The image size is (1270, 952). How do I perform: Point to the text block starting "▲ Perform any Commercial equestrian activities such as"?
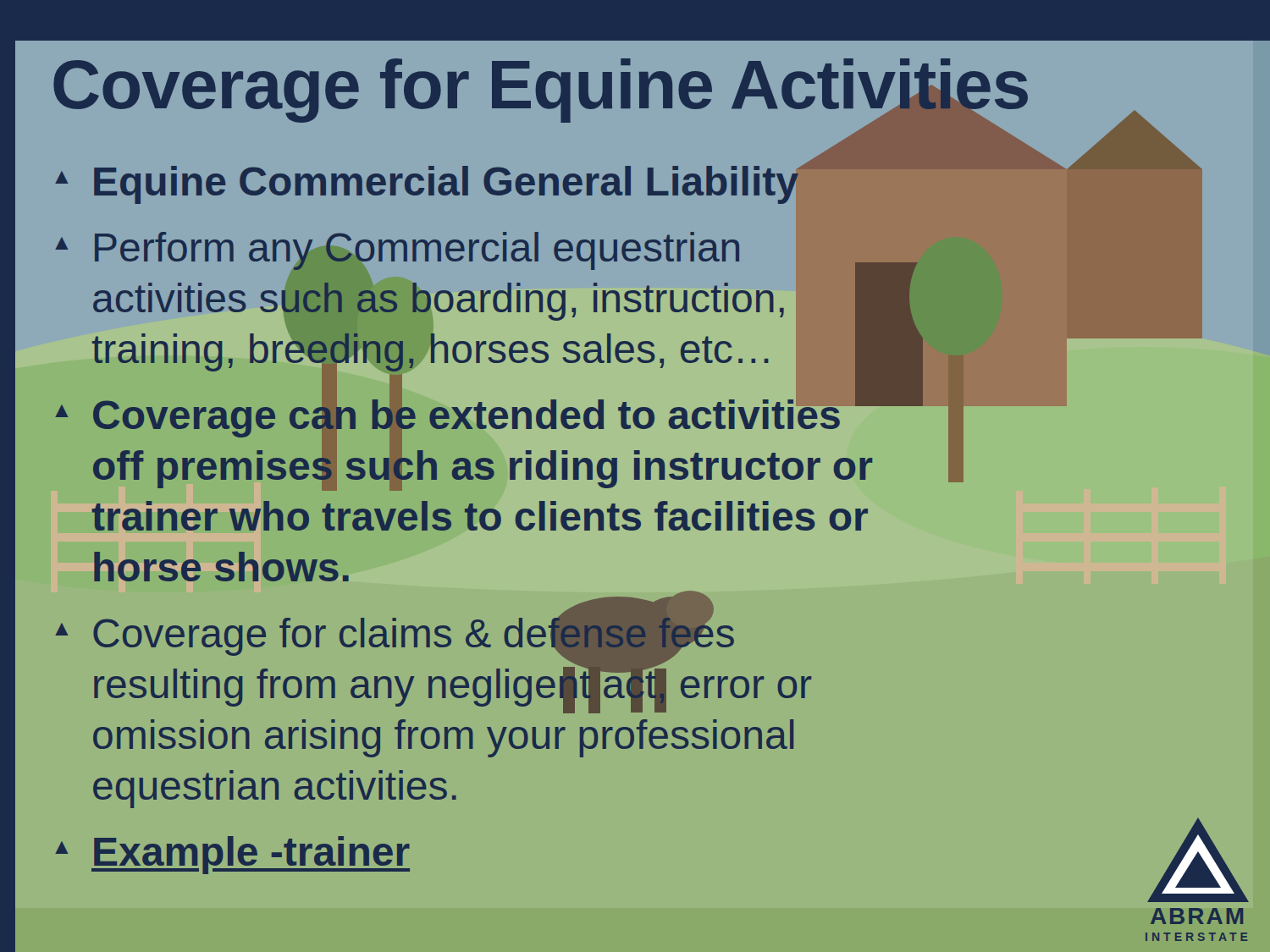(x=419, y=299)
